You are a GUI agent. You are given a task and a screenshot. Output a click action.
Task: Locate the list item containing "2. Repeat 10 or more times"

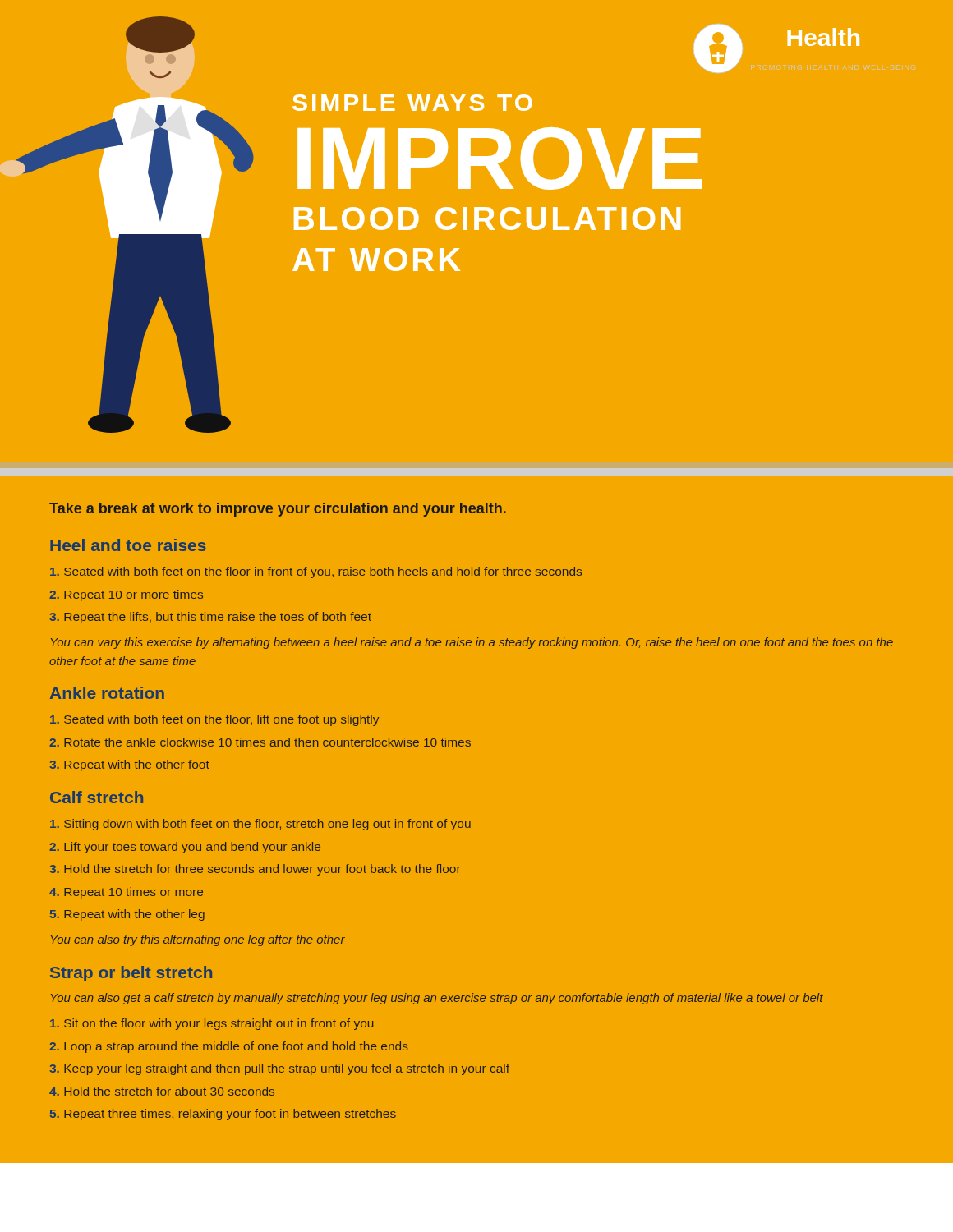click(x=126, y=594)
